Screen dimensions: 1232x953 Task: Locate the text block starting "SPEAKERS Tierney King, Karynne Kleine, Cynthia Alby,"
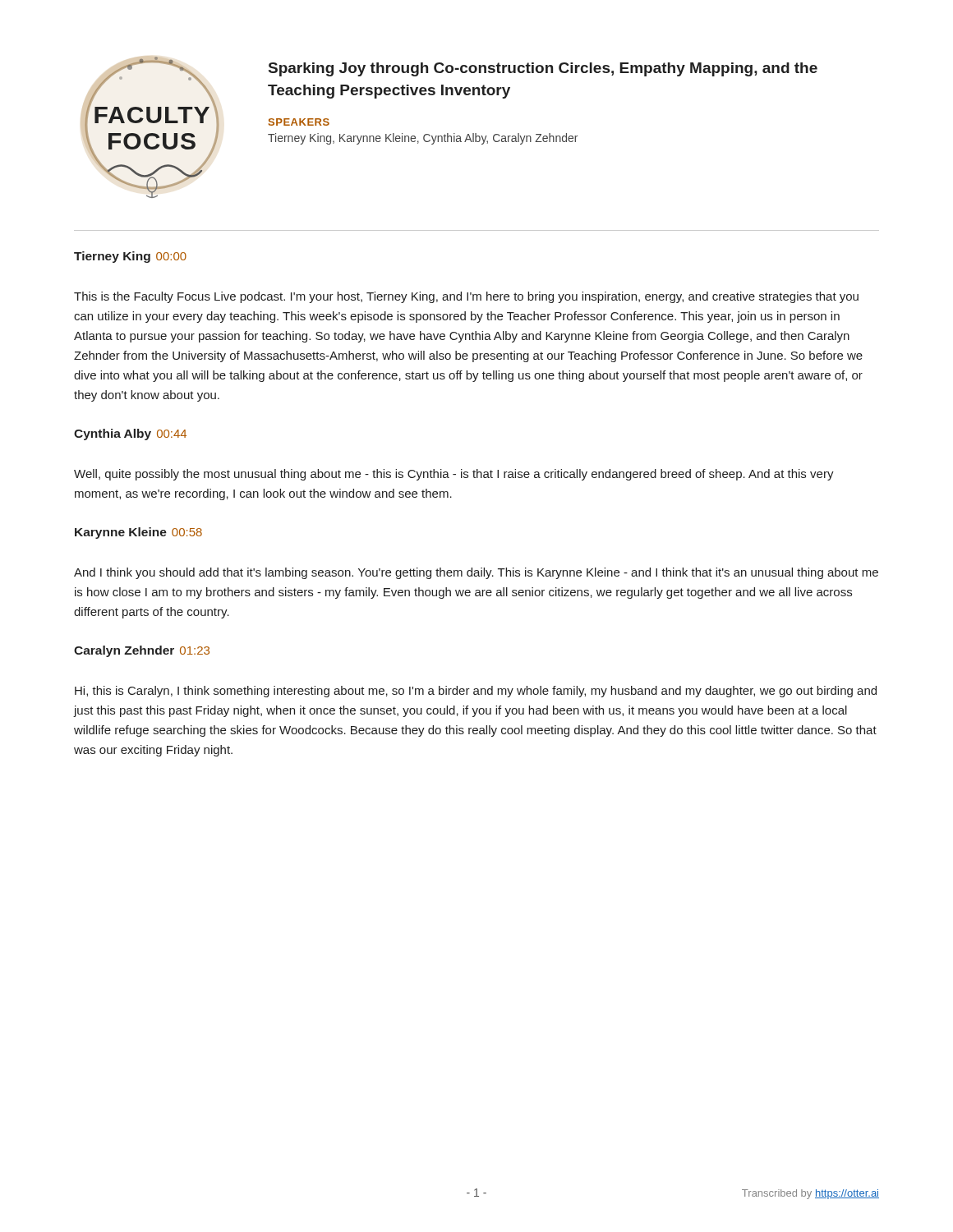point(573,130)
